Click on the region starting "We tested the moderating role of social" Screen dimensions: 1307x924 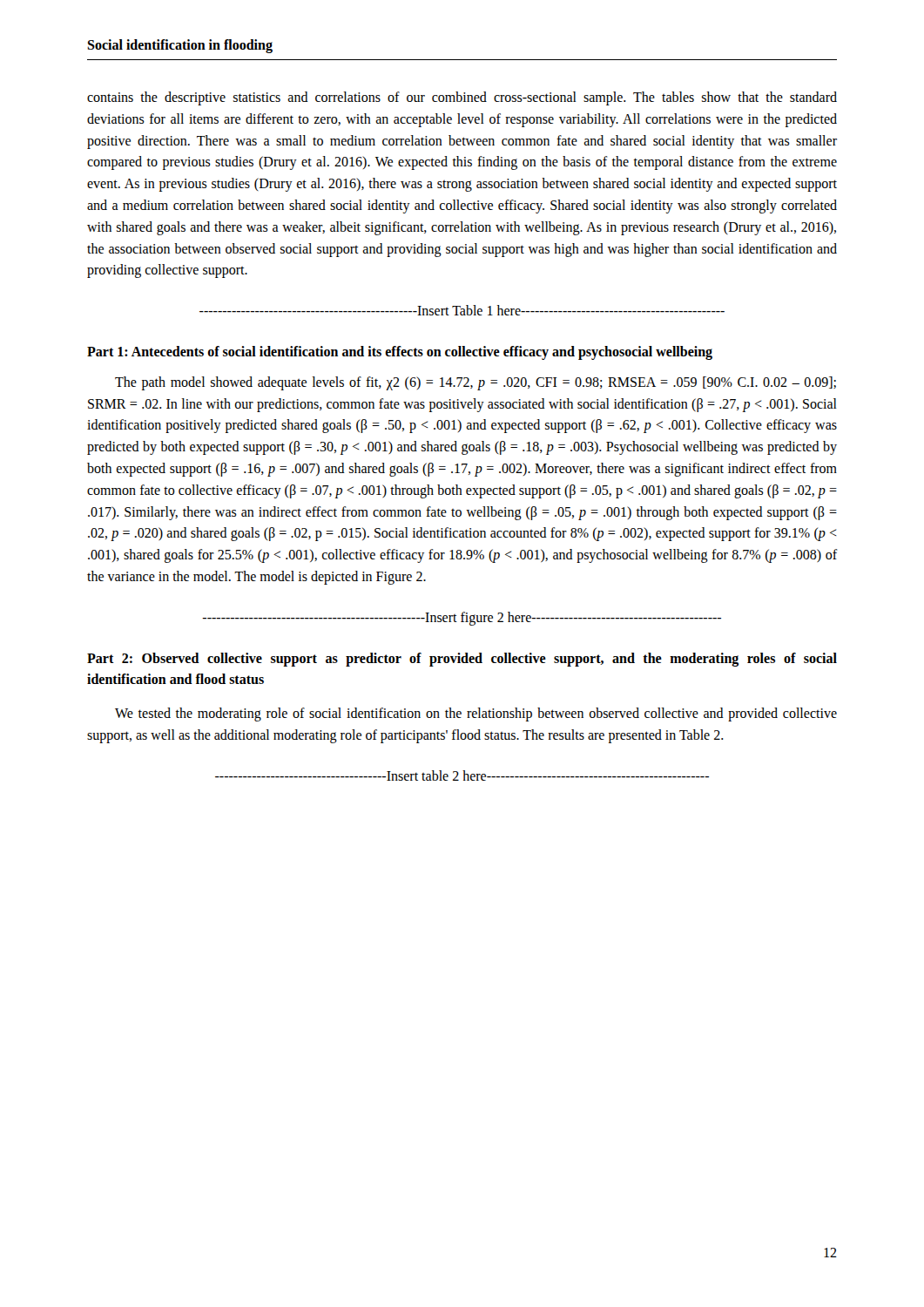pos(462,724)
